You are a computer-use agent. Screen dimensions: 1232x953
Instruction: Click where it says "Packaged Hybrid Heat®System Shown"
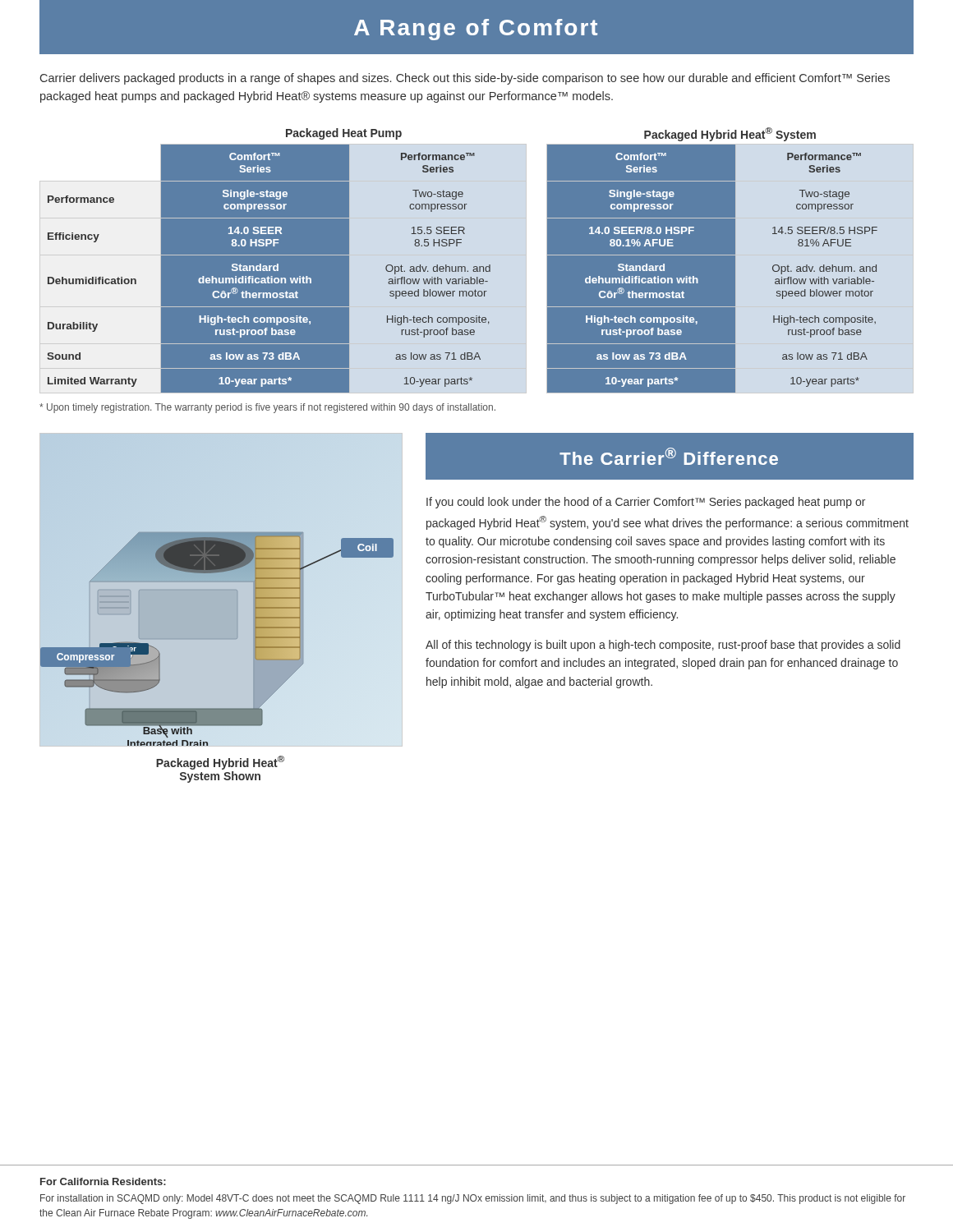pyautogui.click(x=220, y=768)
